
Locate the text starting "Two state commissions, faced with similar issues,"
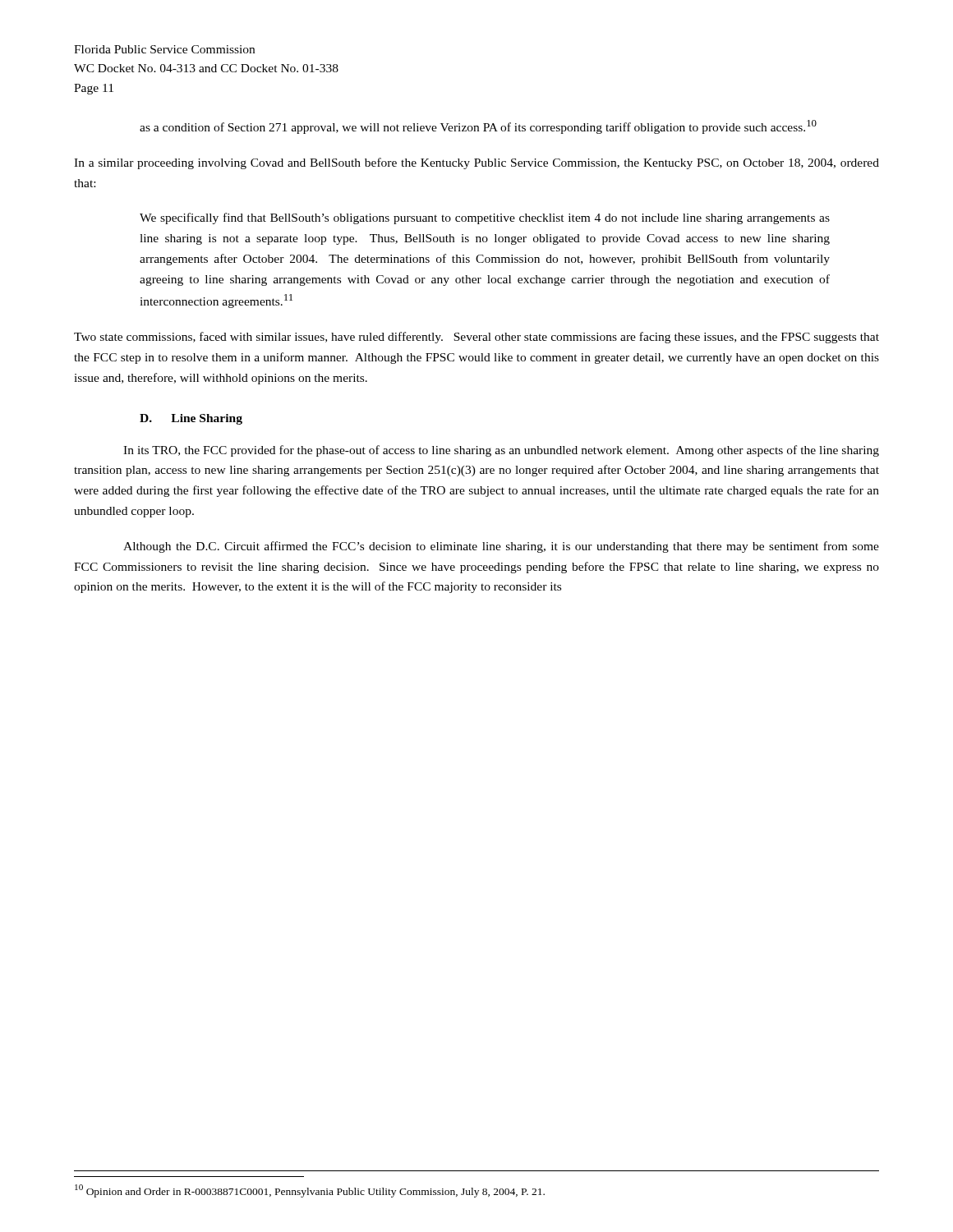(476, 357)
